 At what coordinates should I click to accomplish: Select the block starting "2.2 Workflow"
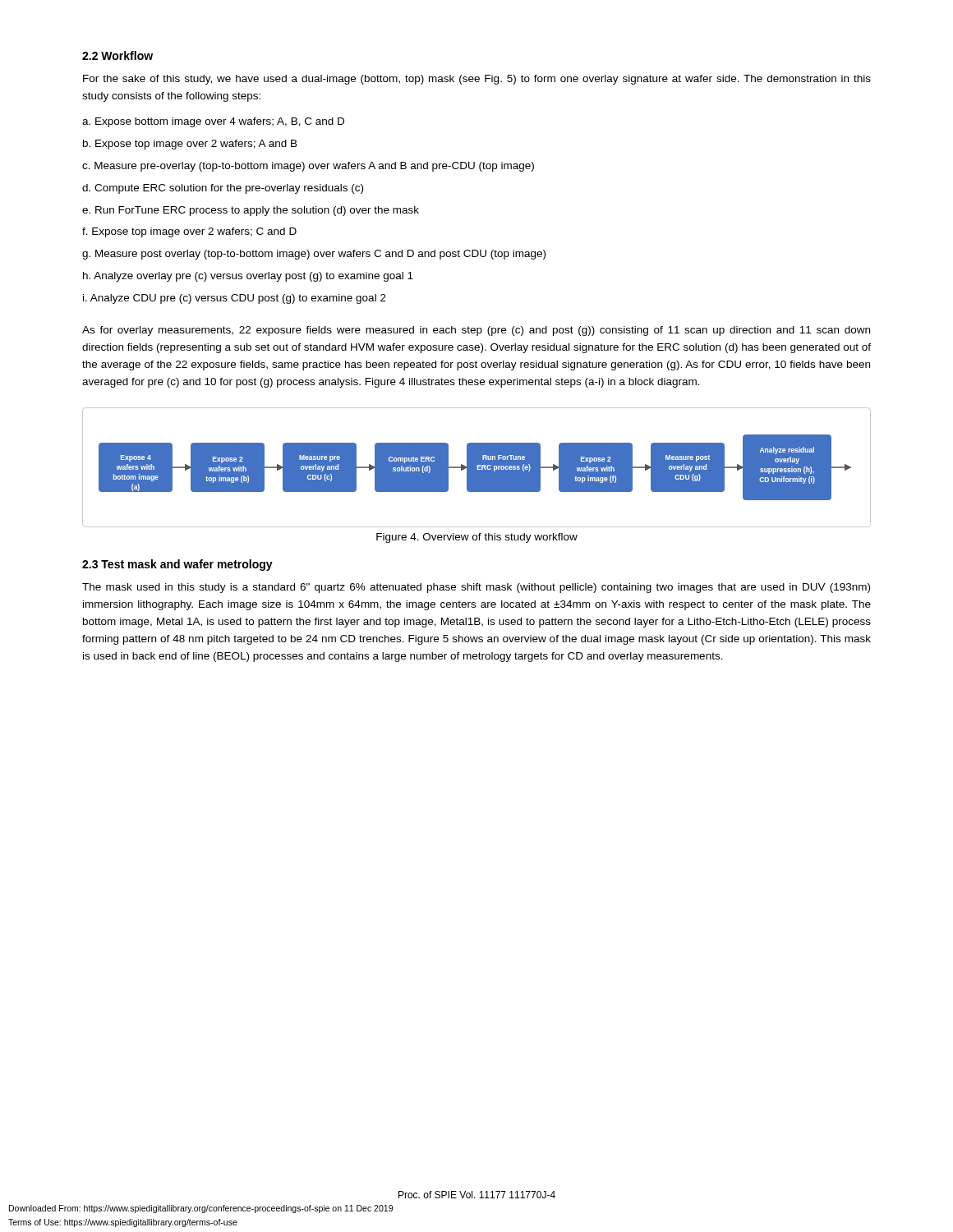tap(118, 56)
